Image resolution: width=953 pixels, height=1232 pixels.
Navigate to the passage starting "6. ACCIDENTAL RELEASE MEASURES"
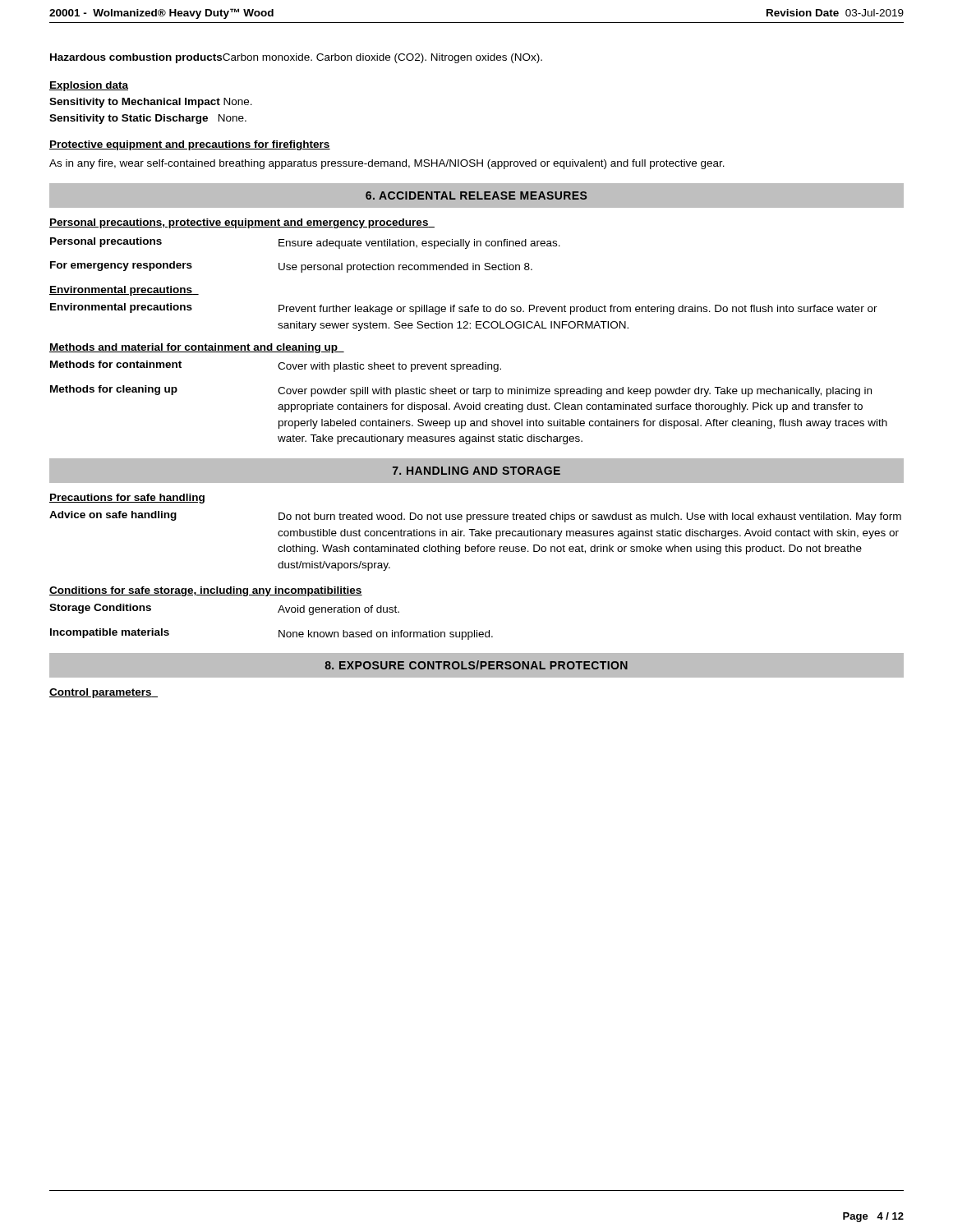pyautogui.click(x=476, y=195)
